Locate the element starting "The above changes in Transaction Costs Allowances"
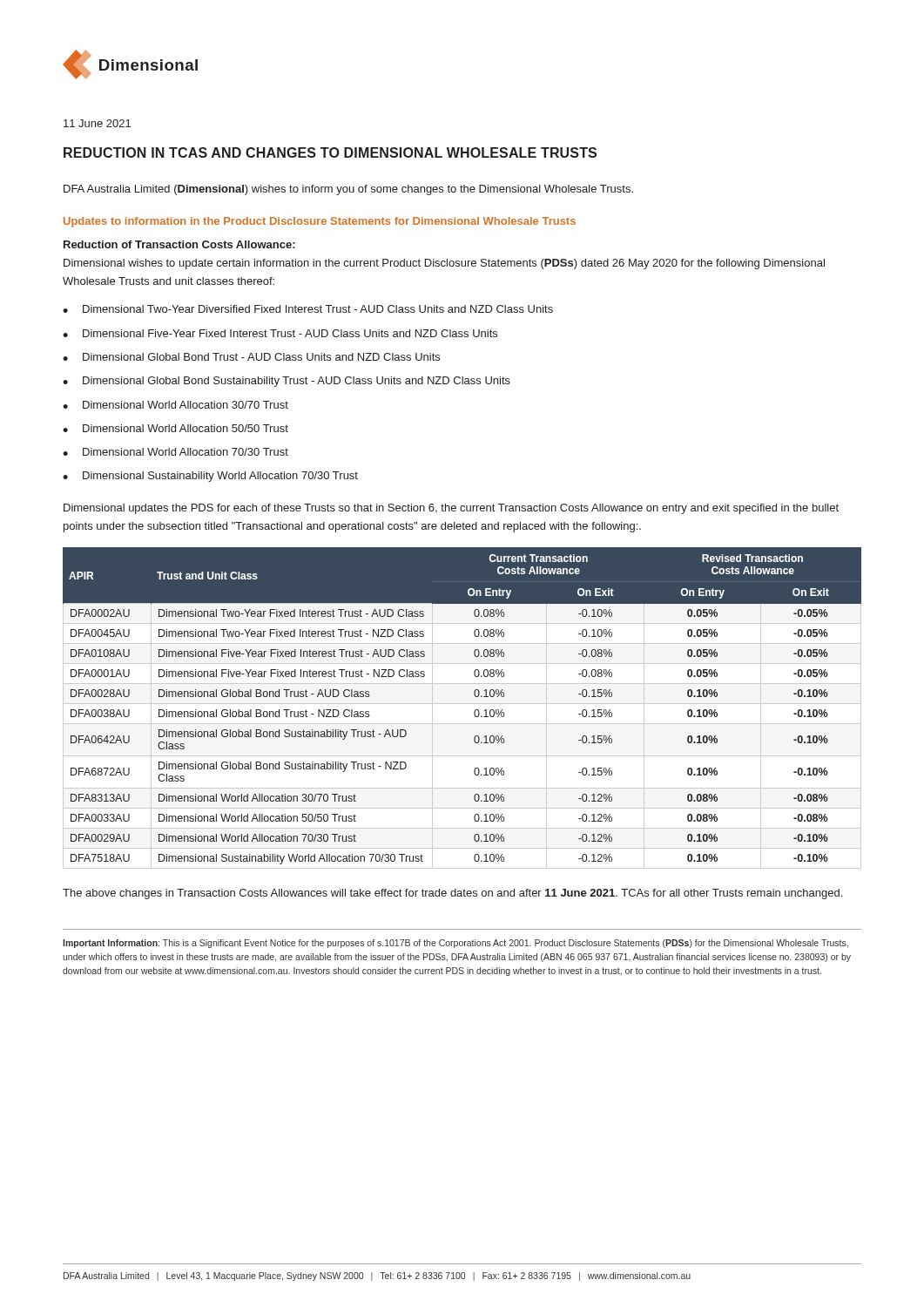Screen dimensions: 1307x924 click(x=453, y=893)
